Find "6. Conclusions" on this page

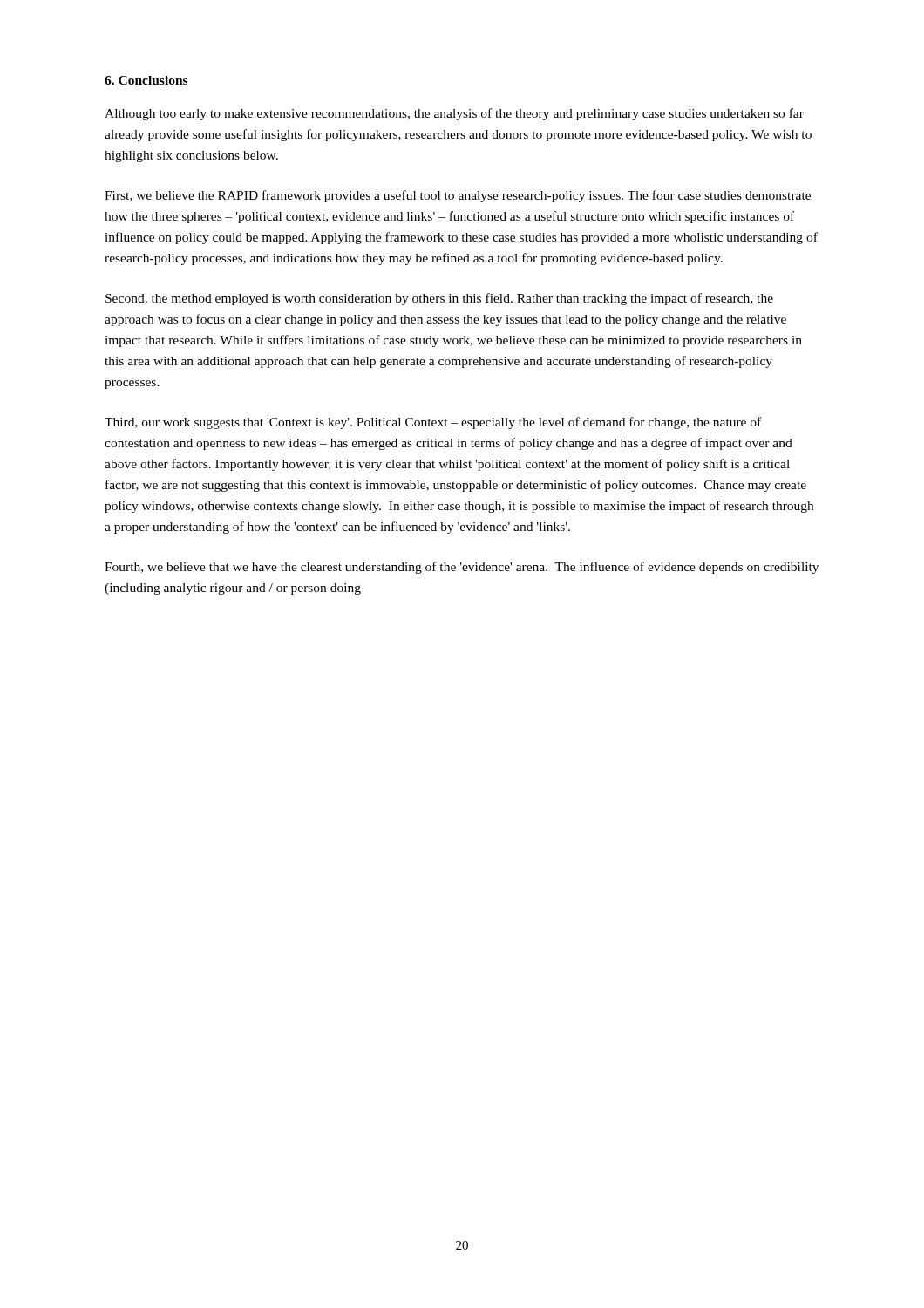coord(146,80)
